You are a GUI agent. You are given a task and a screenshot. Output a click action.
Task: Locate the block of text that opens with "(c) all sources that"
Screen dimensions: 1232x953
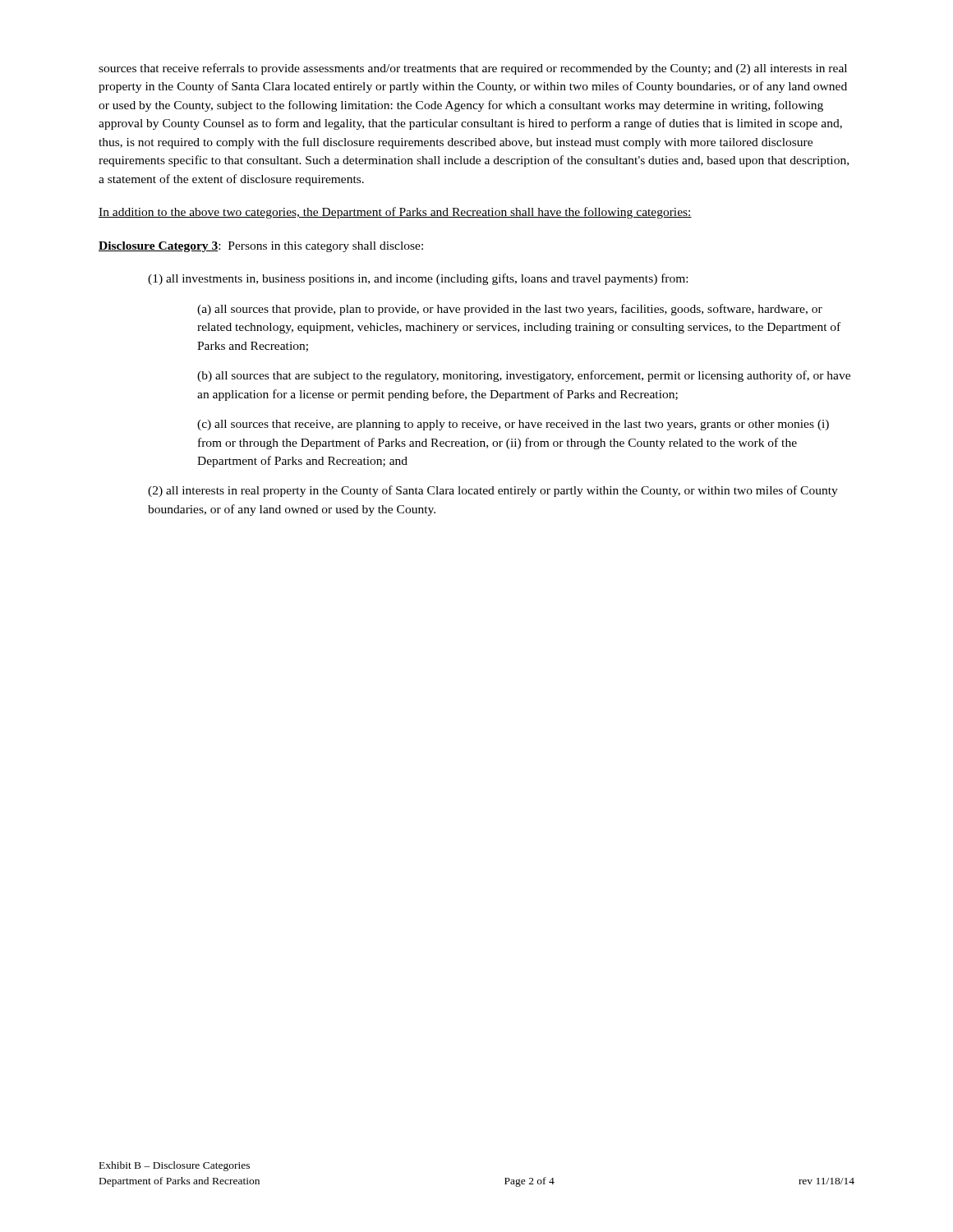[513, 442]
